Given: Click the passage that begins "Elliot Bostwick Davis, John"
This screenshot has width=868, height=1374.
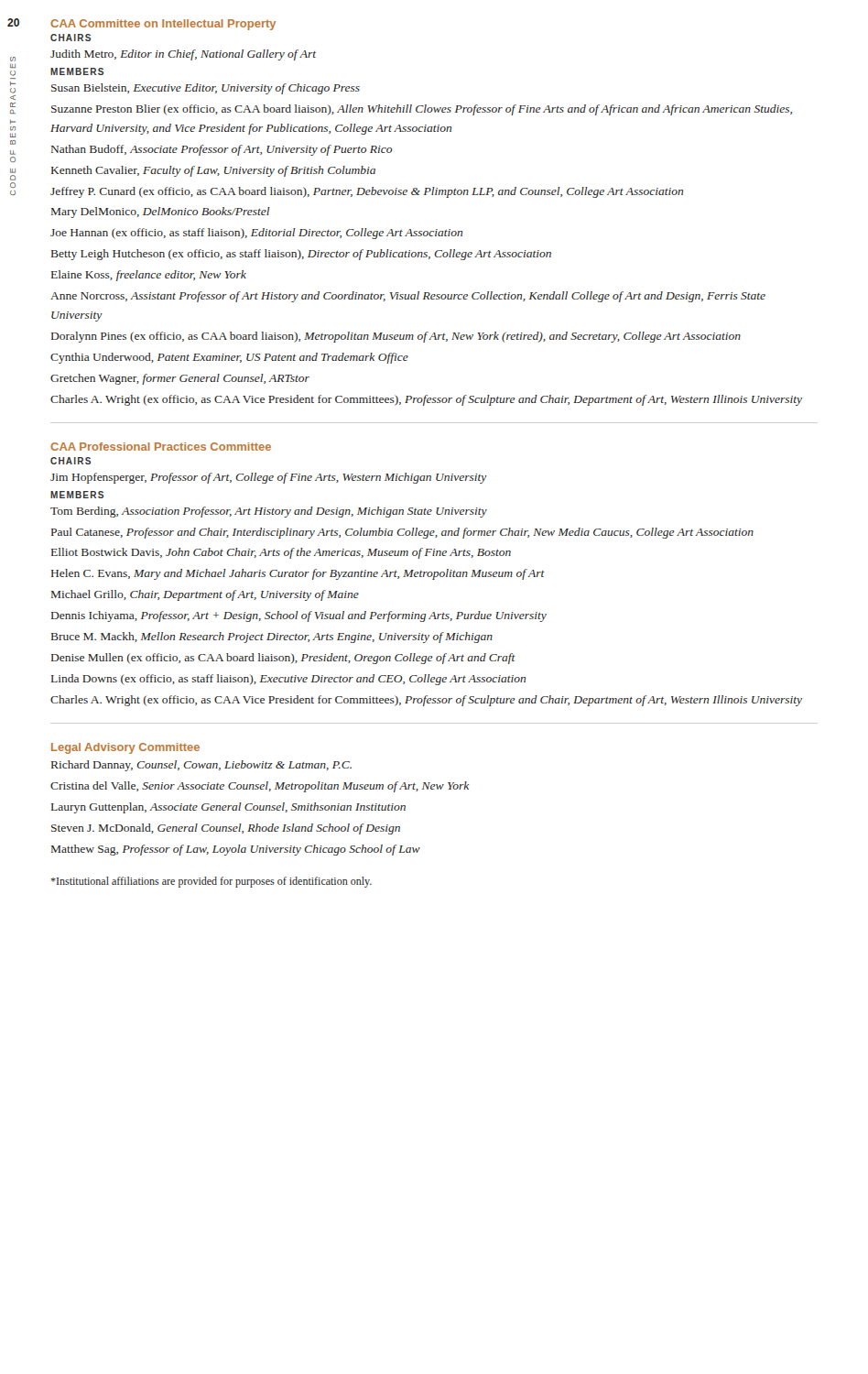Looking at the screenshot, I should pyautogui.click(x=281, y=552).
